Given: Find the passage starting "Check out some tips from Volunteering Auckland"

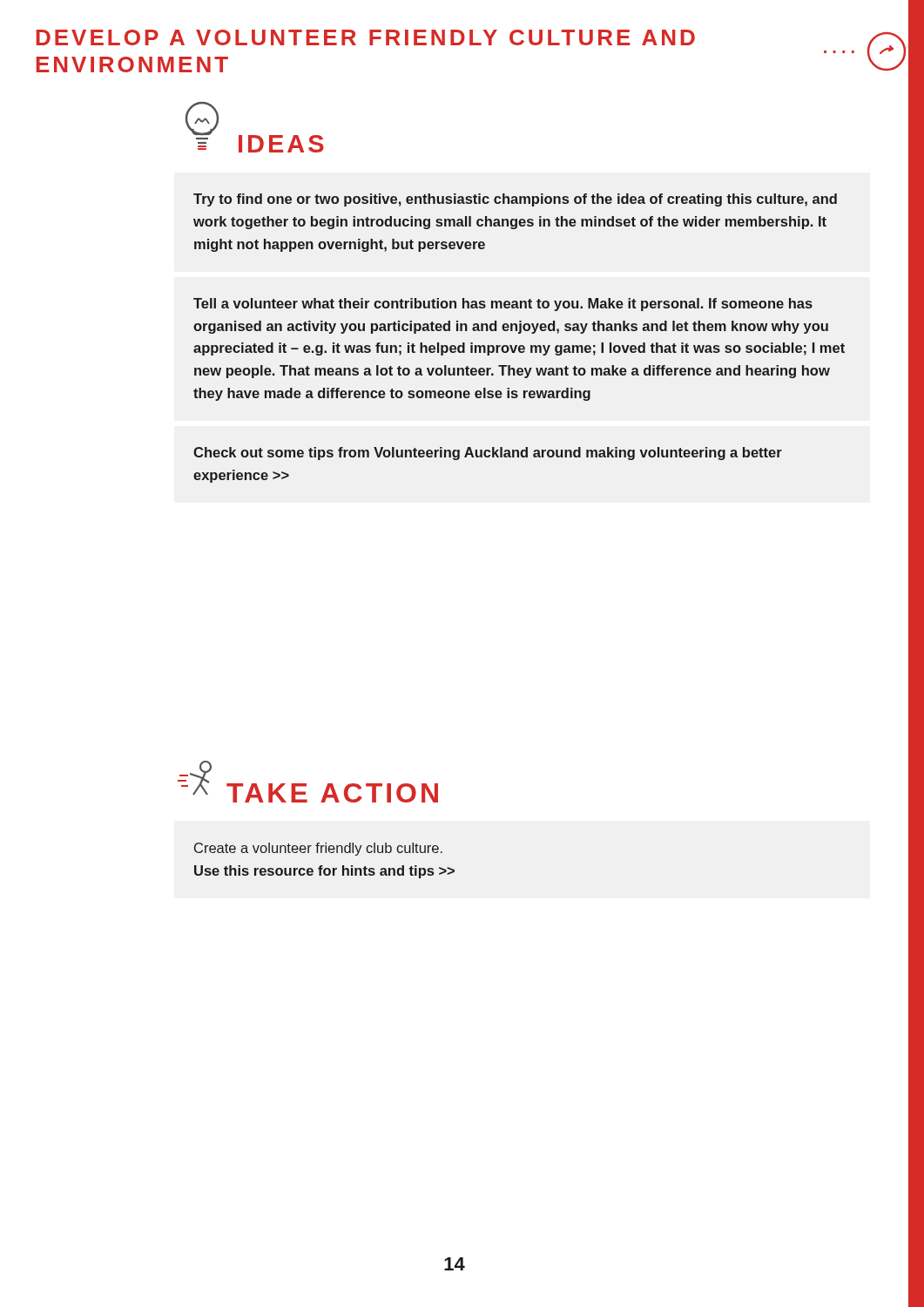Looking at the screenshot, I should 522,464.
